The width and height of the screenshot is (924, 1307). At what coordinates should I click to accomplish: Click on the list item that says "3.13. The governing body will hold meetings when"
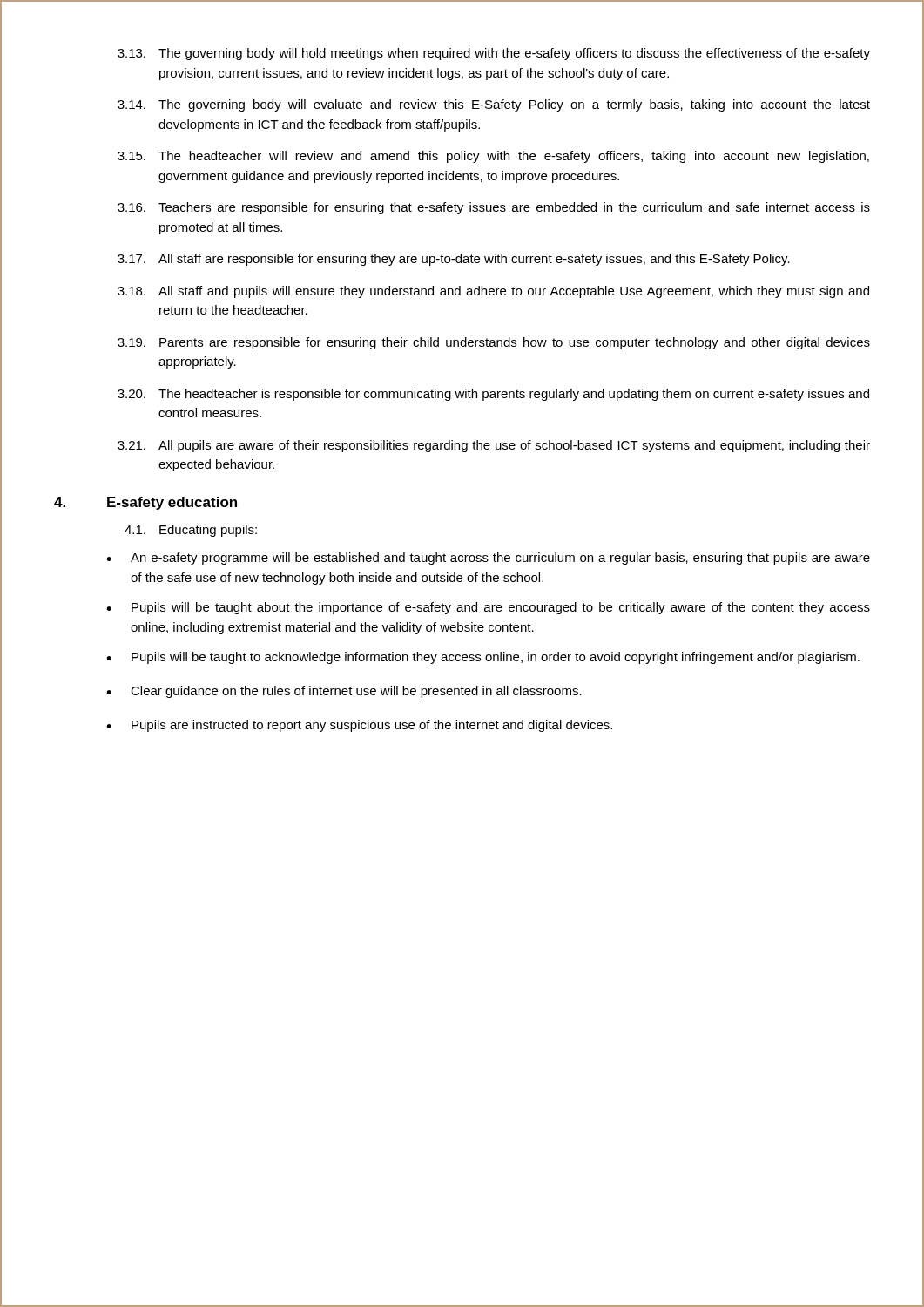pos(462,63)
